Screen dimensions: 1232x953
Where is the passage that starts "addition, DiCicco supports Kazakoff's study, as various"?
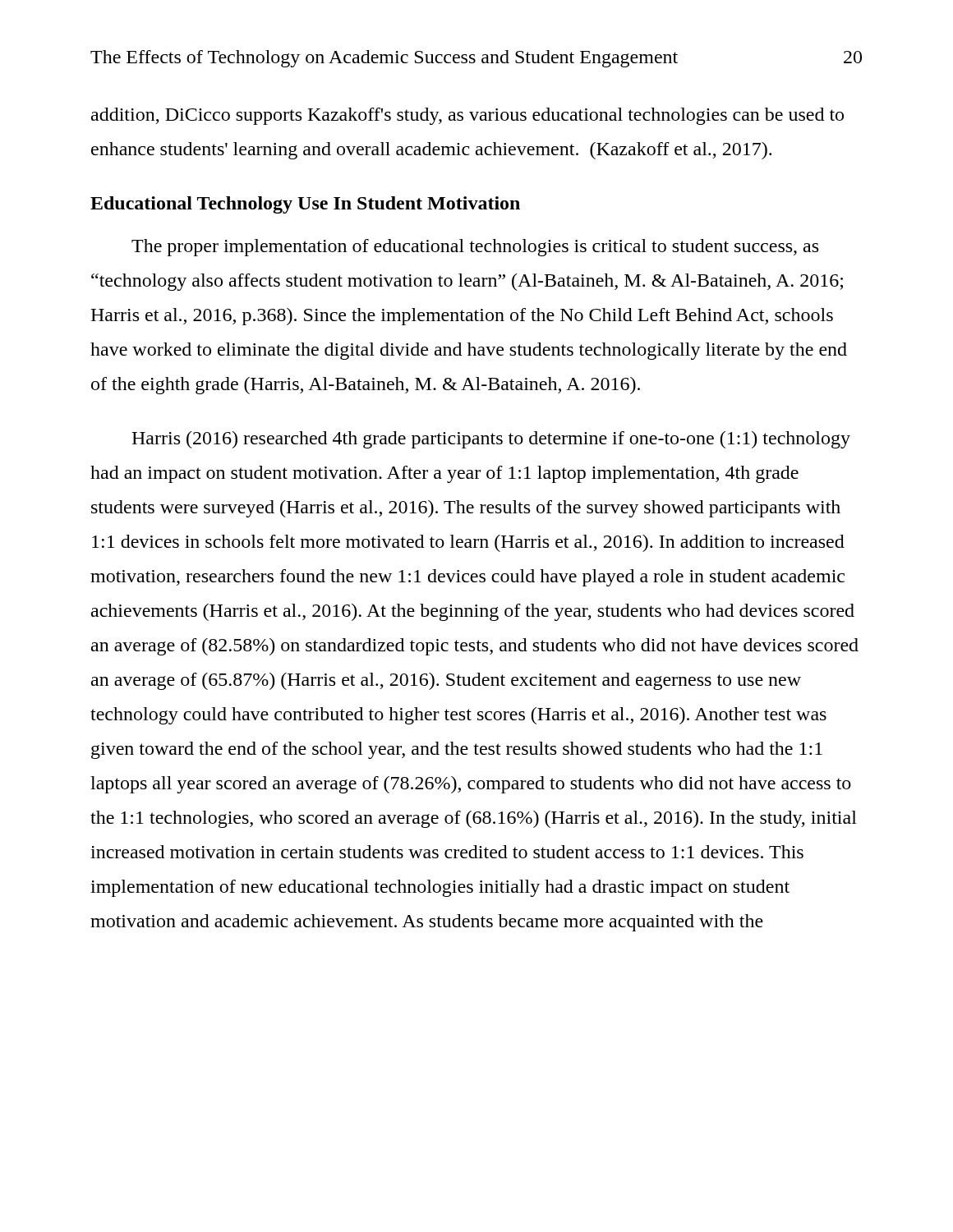tap(467, 116)
